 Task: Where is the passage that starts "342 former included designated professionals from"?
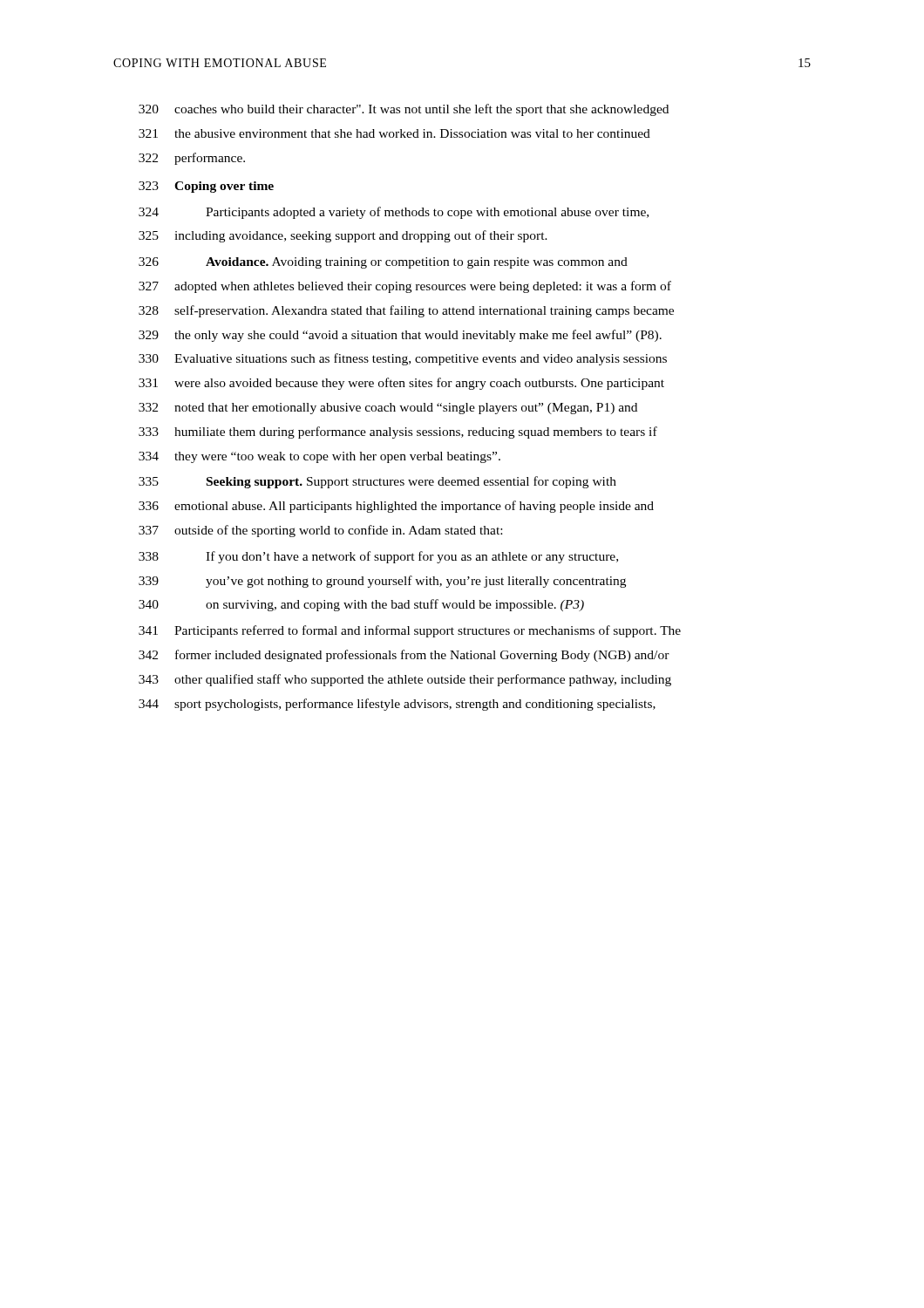[x=462, y=655]
